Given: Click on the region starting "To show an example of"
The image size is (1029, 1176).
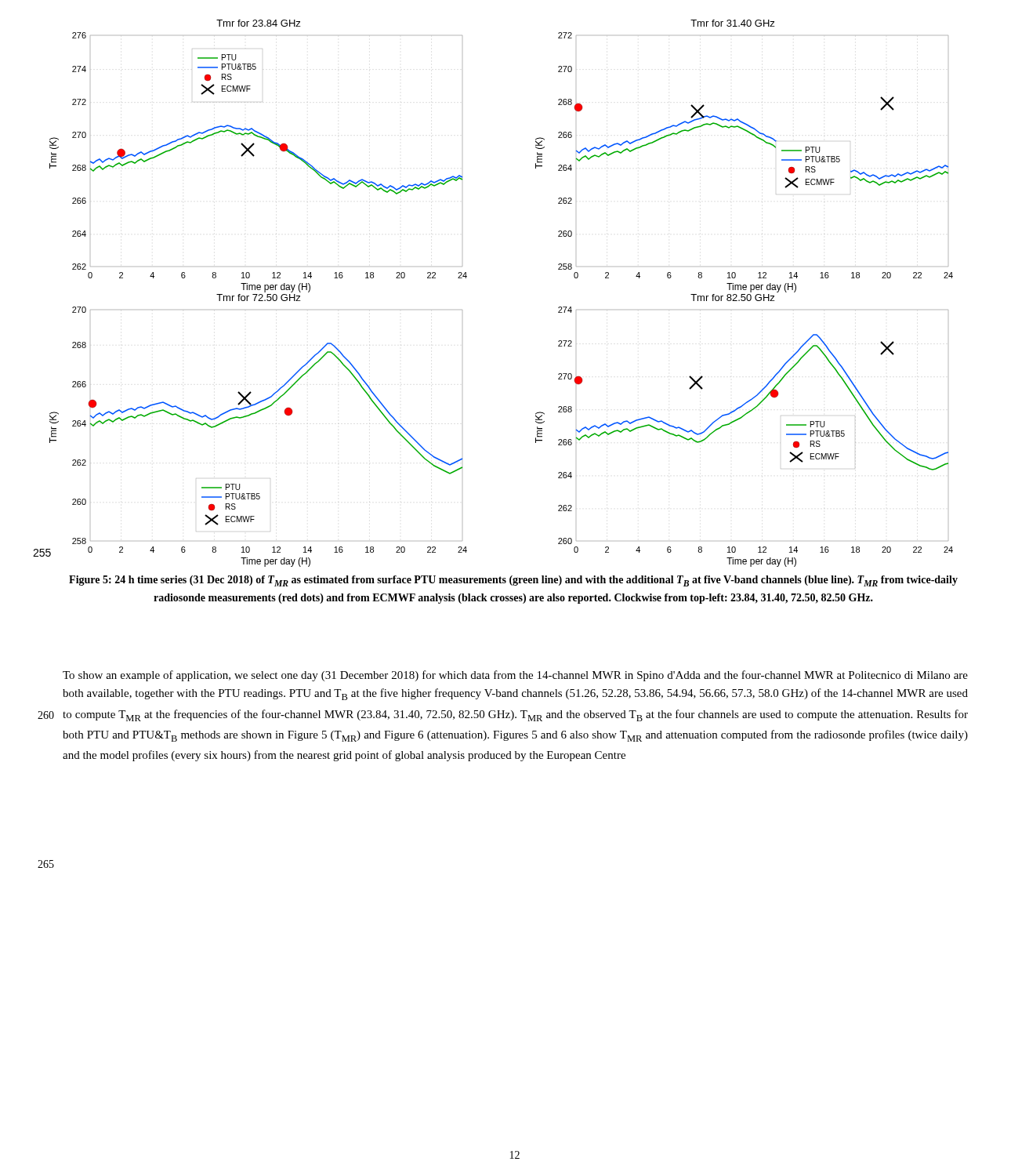Looking at the screenshot, I should pyautogui.click(x=515, y=716).
